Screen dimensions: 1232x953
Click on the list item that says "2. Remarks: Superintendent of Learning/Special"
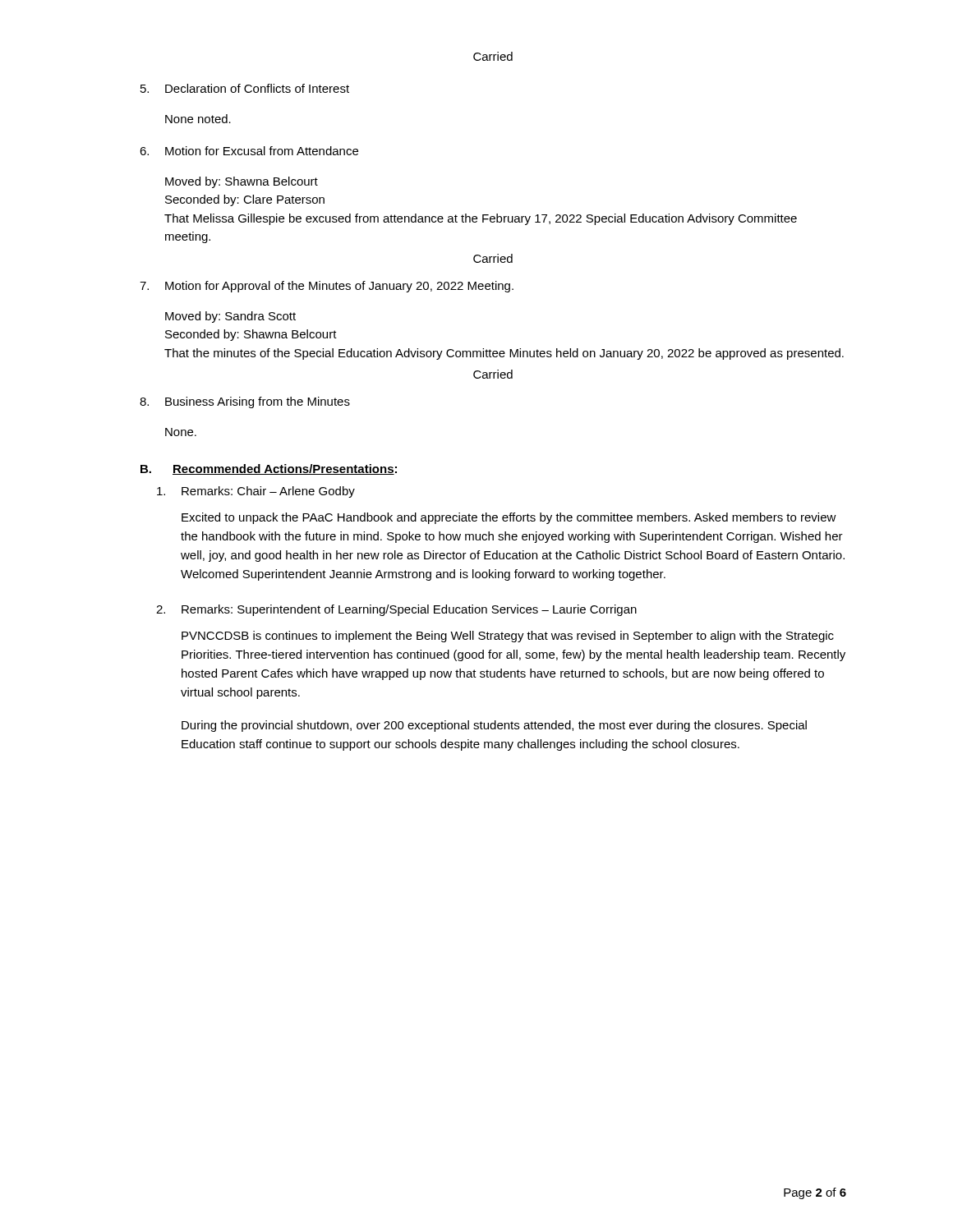[x=501, y=609]
